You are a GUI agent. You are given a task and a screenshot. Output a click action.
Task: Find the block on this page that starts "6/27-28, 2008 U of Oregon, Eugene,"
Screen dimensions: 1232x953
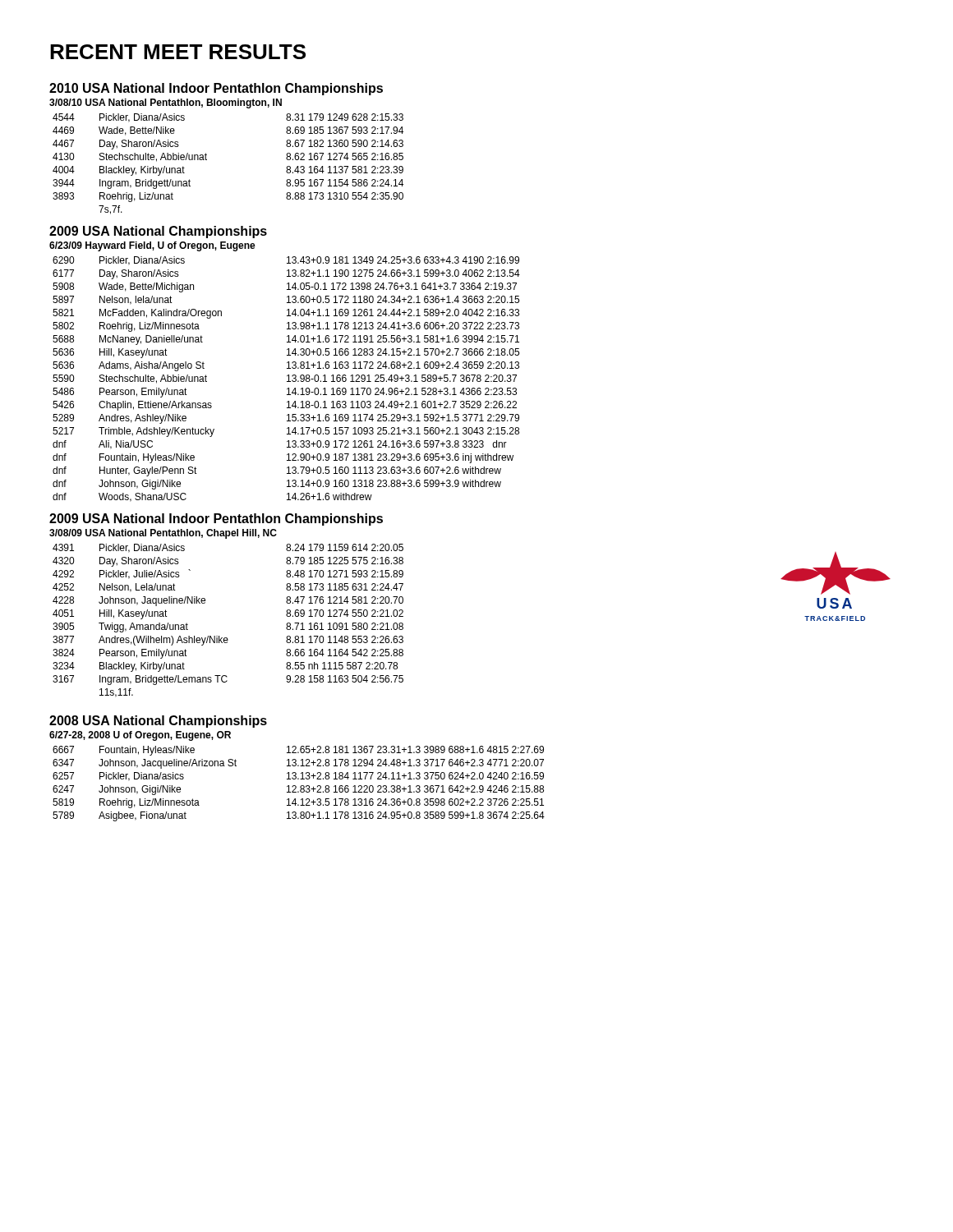click(140, 735)
